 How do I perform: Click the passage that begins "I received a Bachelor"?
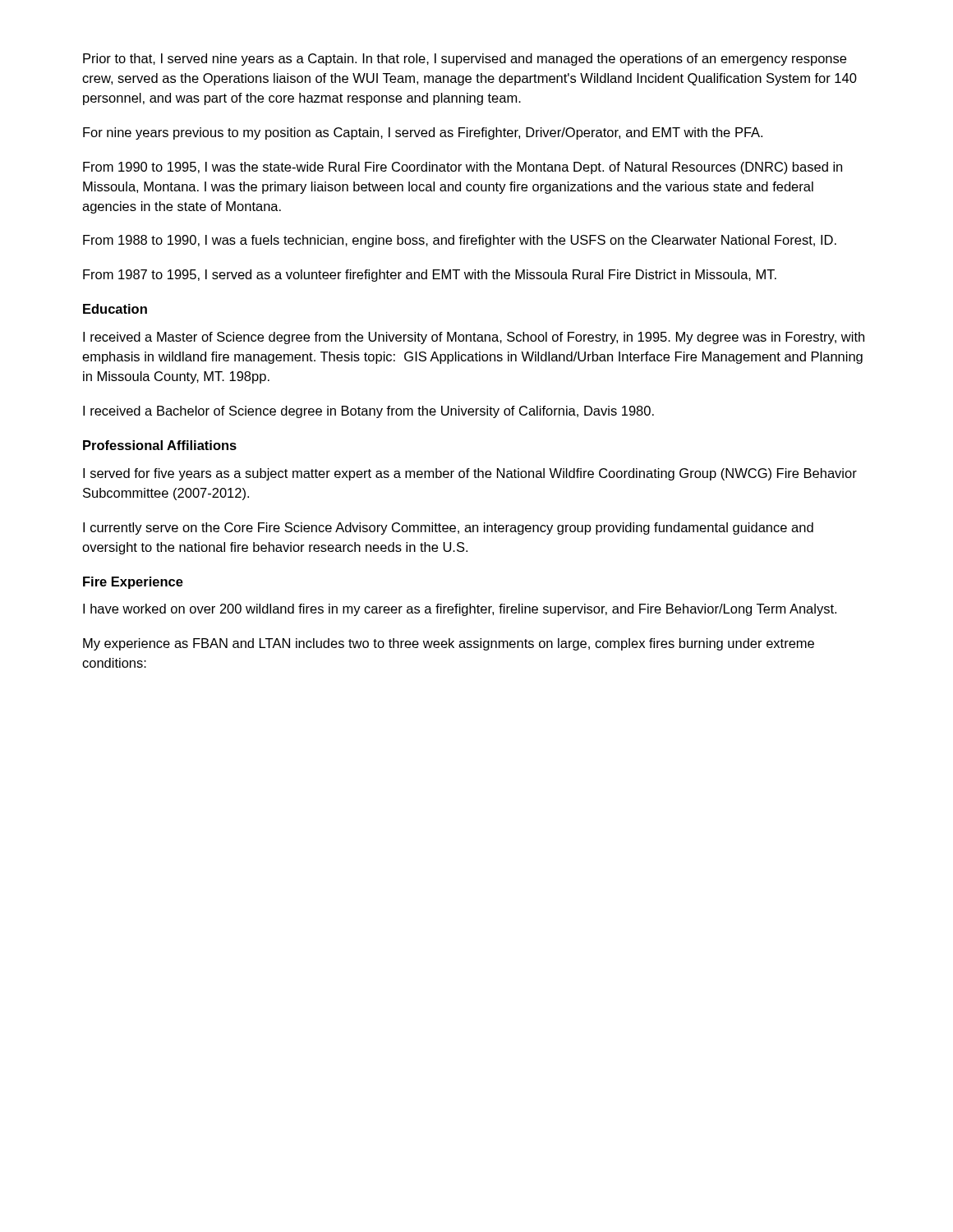click(x=368, y=411)
